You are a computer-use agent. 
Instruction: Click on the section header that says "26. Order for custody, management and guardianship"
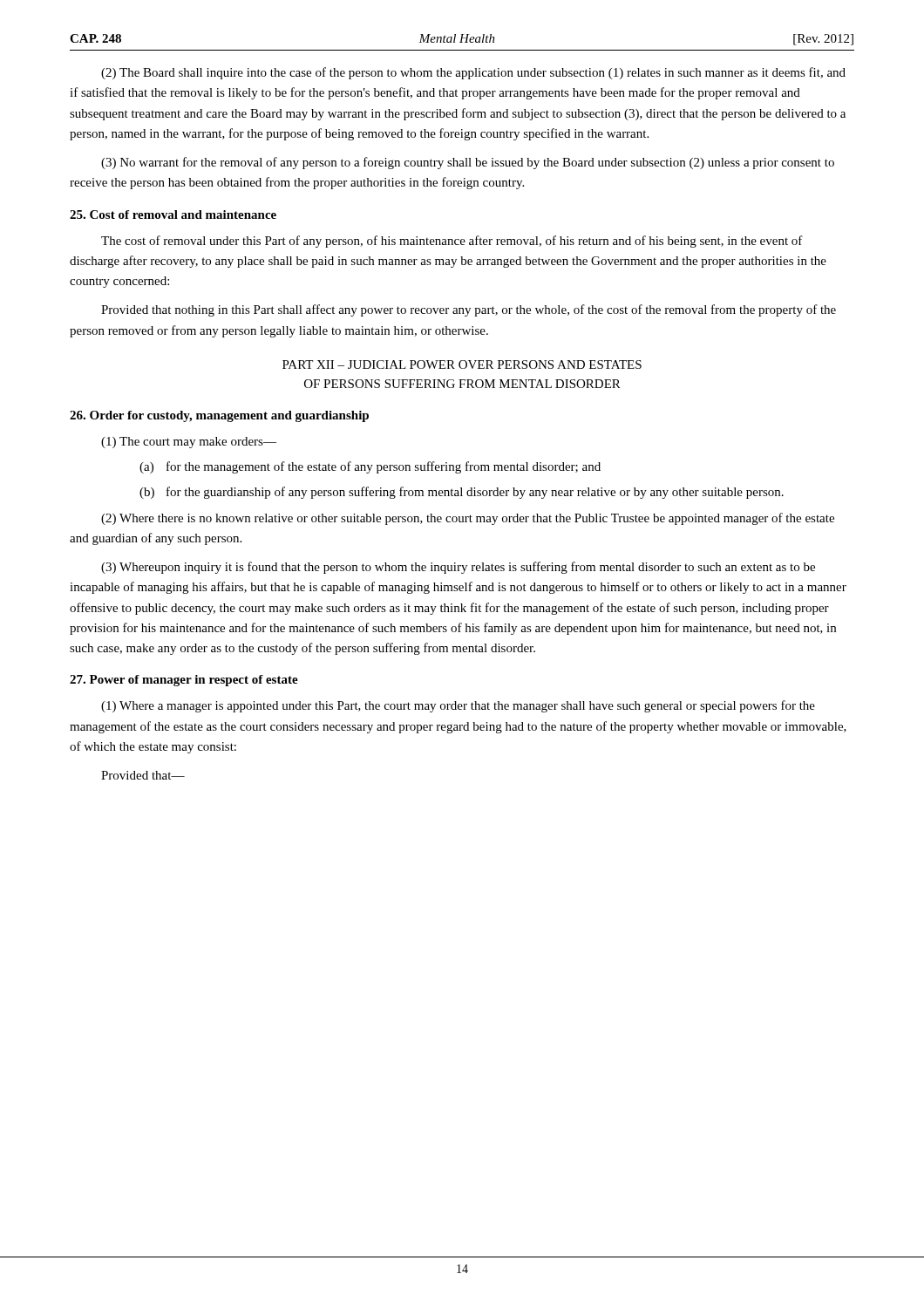220,415
